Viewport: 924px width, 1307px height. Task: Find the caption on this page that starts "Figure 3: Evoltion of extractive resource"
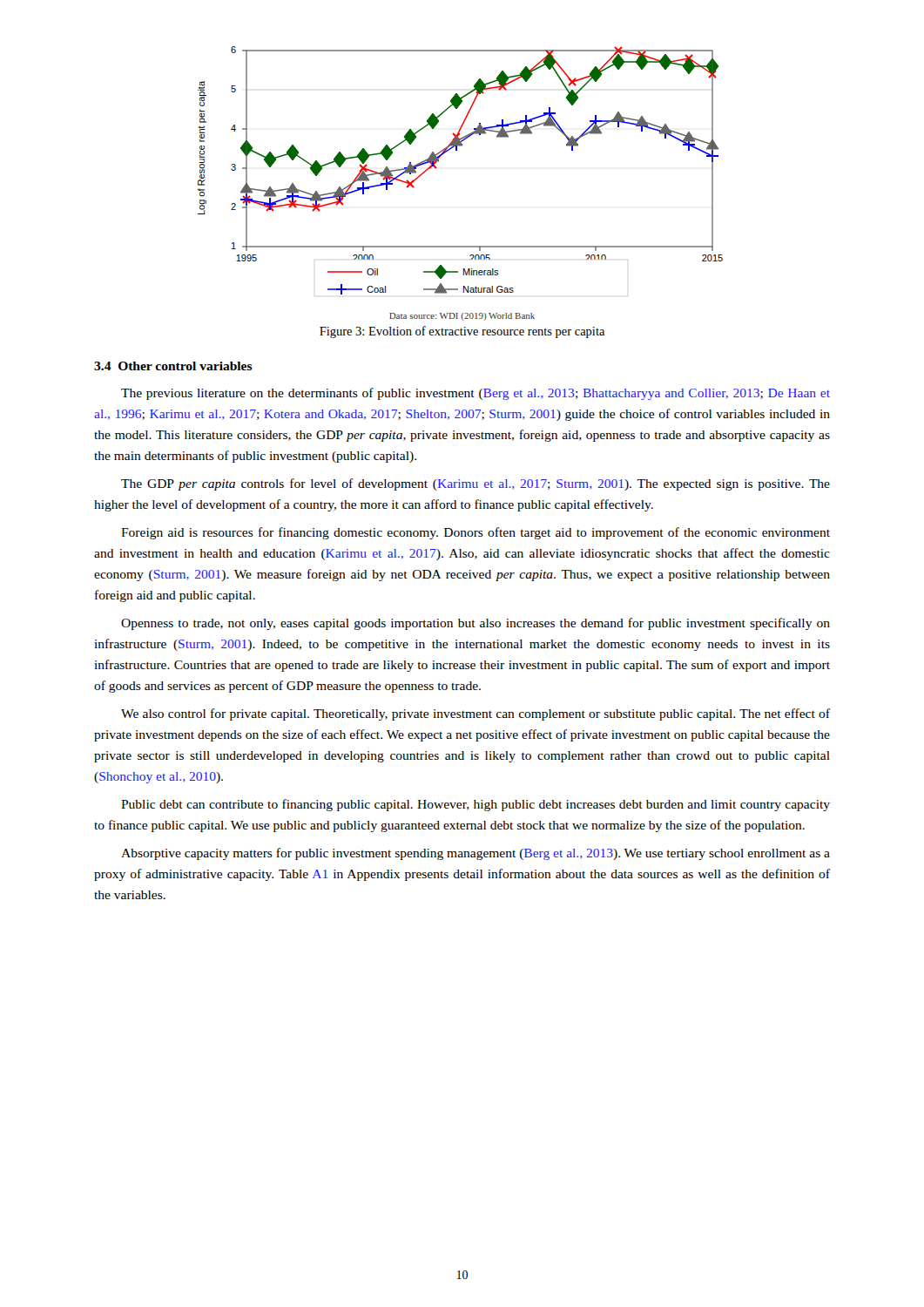462,331
